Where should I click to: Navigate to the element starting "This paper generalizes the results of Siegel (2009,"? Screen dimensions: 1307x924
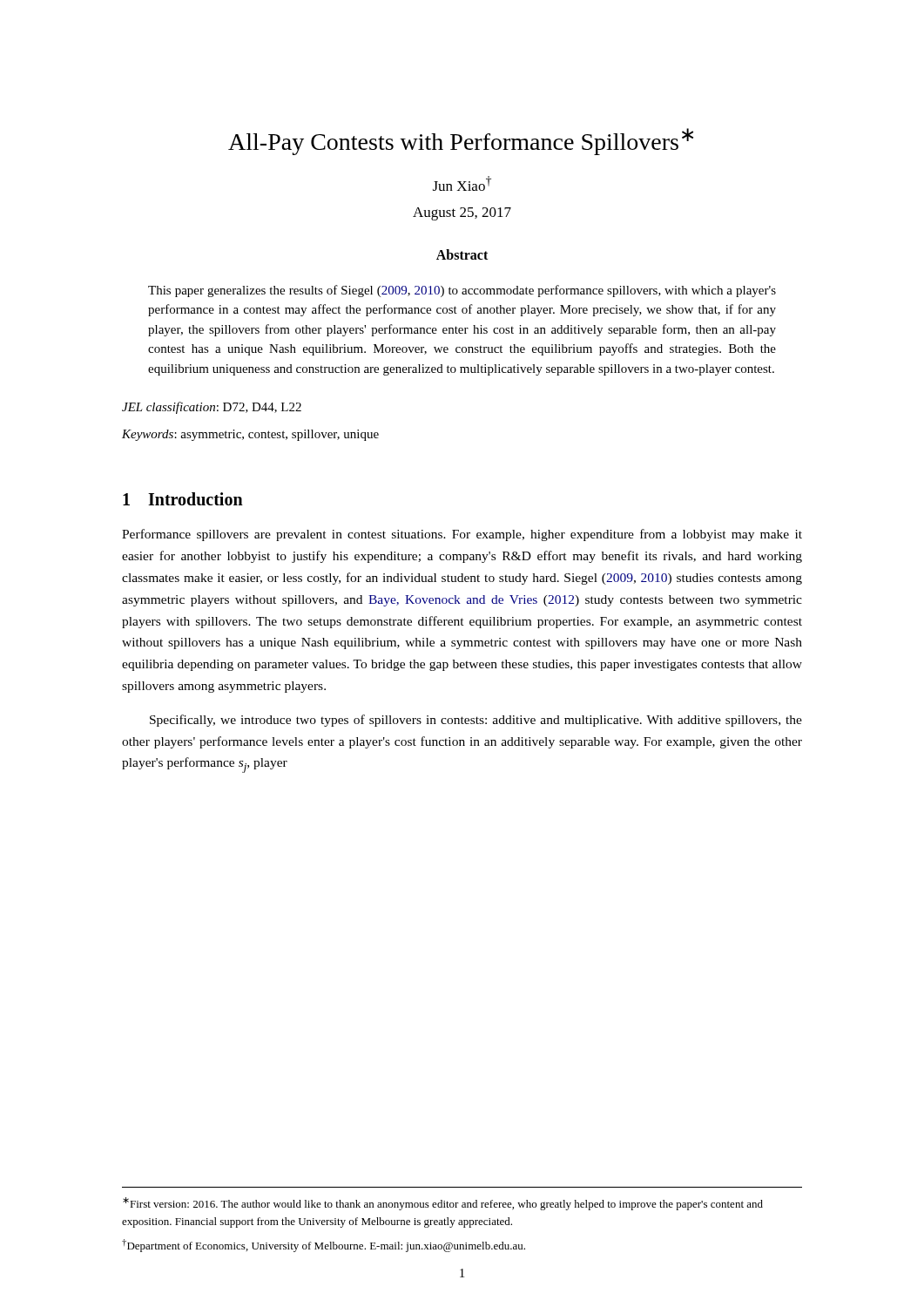coord(462,329)
